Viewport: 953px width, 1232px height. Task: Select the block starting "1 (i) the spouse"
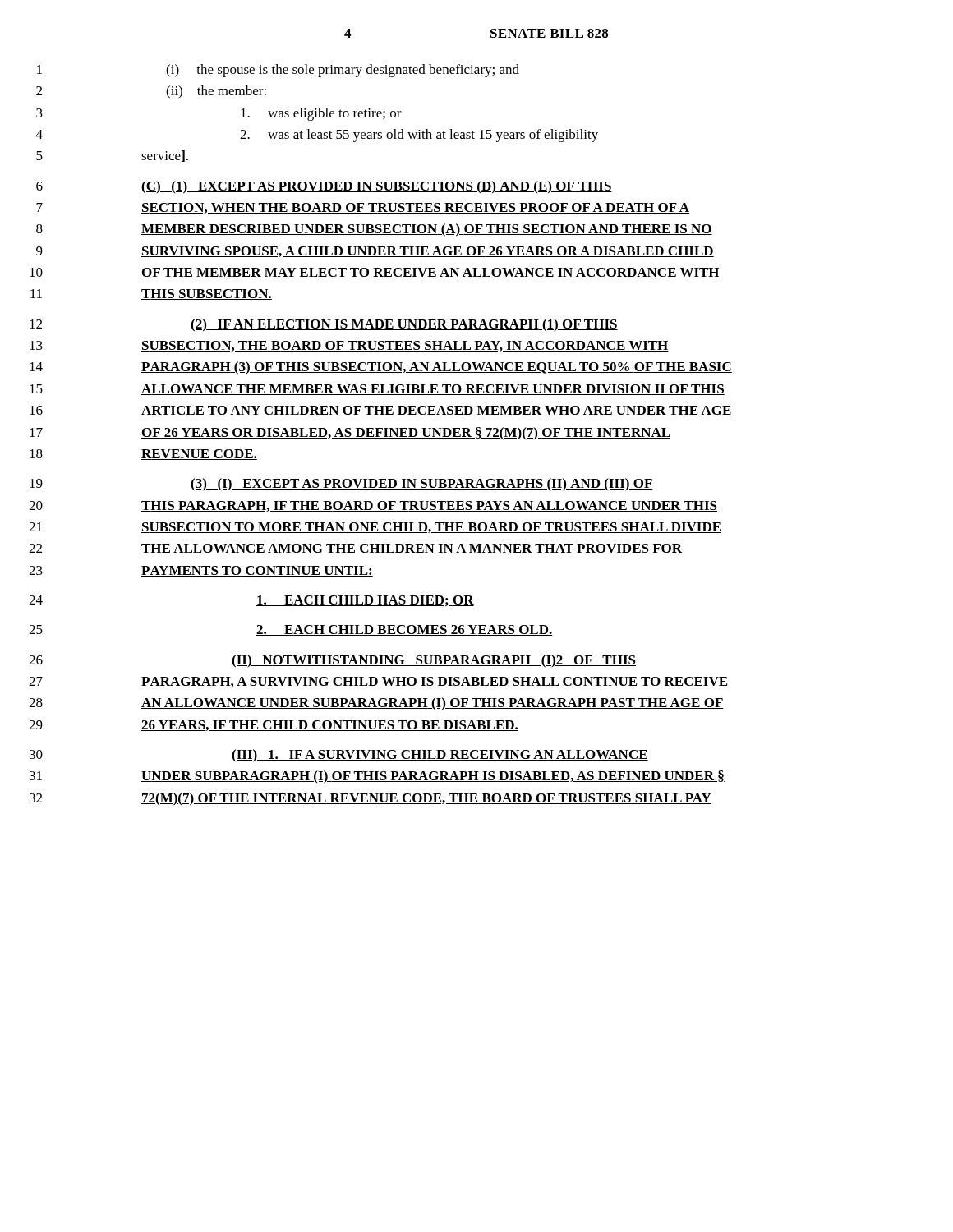[x=476, y=70]
